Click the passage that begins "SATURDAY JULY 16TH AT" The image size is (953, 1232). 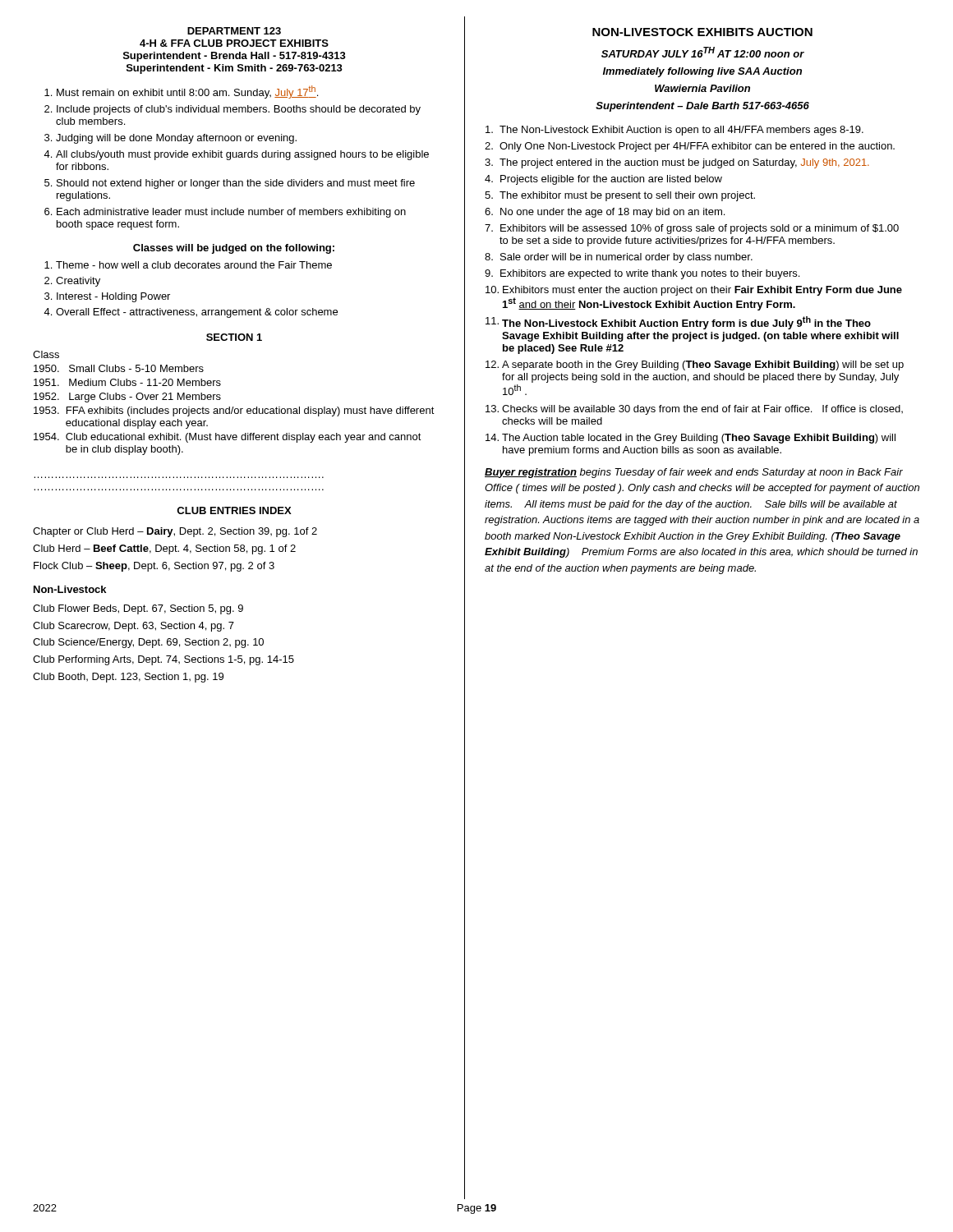702,78
